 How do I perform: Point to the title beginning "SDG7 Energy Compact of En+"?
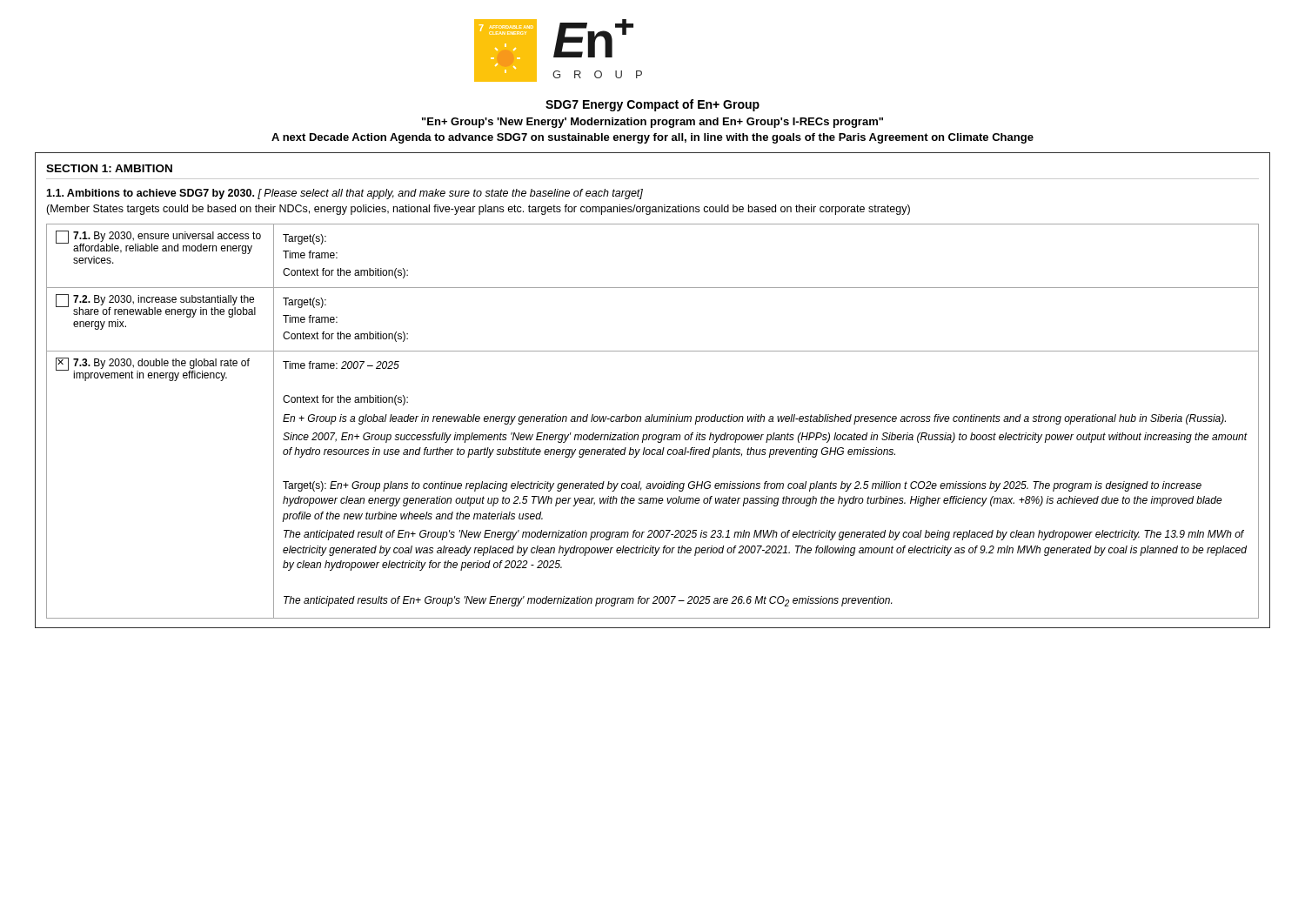pos(652,104)
